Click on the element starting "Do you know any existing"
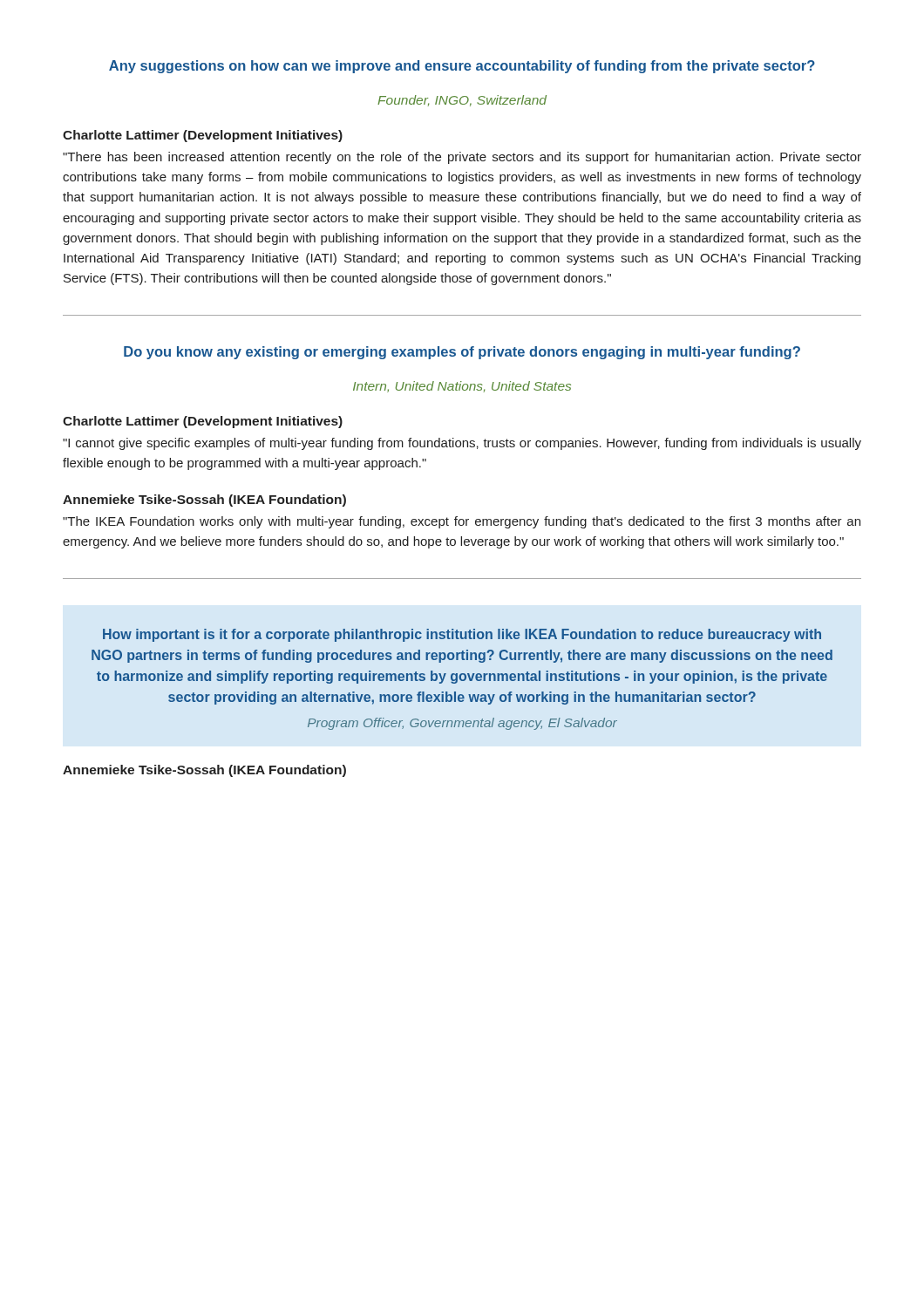924x1308 pixels. 462,351
